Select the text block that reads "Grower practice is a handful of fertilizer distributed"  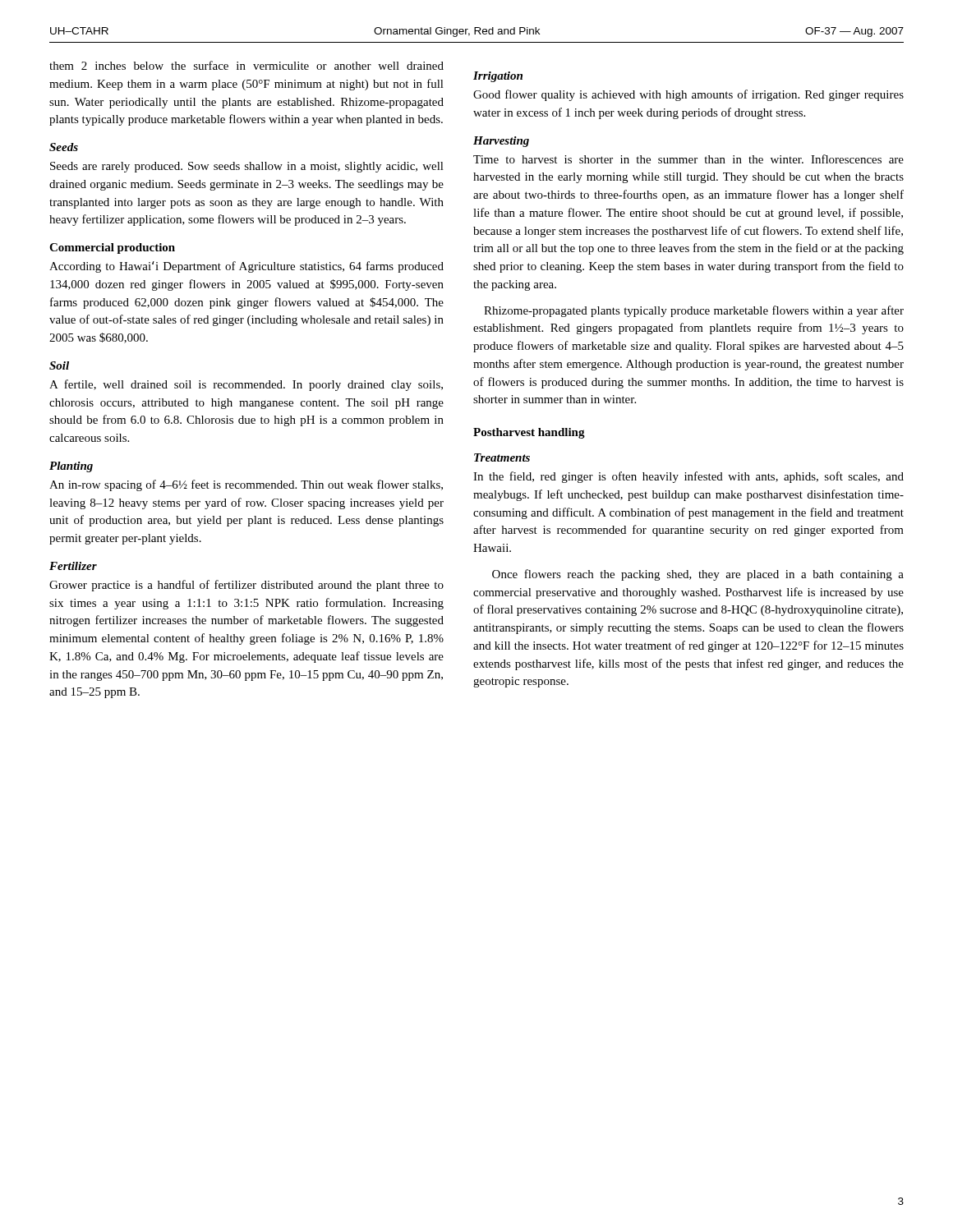[x=246, y=639]
